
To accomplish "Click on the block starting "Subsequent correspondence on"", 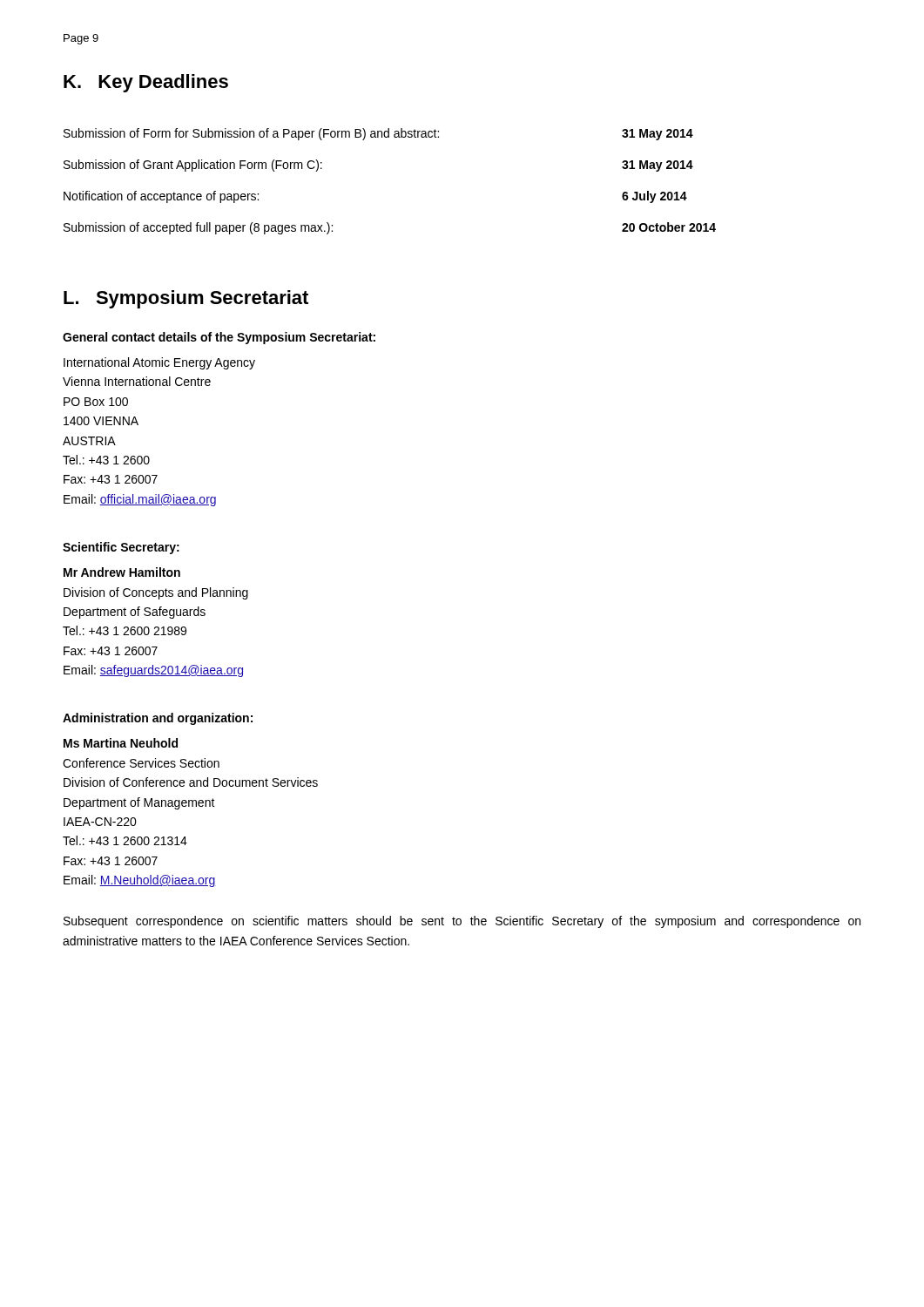I will 462,931.
